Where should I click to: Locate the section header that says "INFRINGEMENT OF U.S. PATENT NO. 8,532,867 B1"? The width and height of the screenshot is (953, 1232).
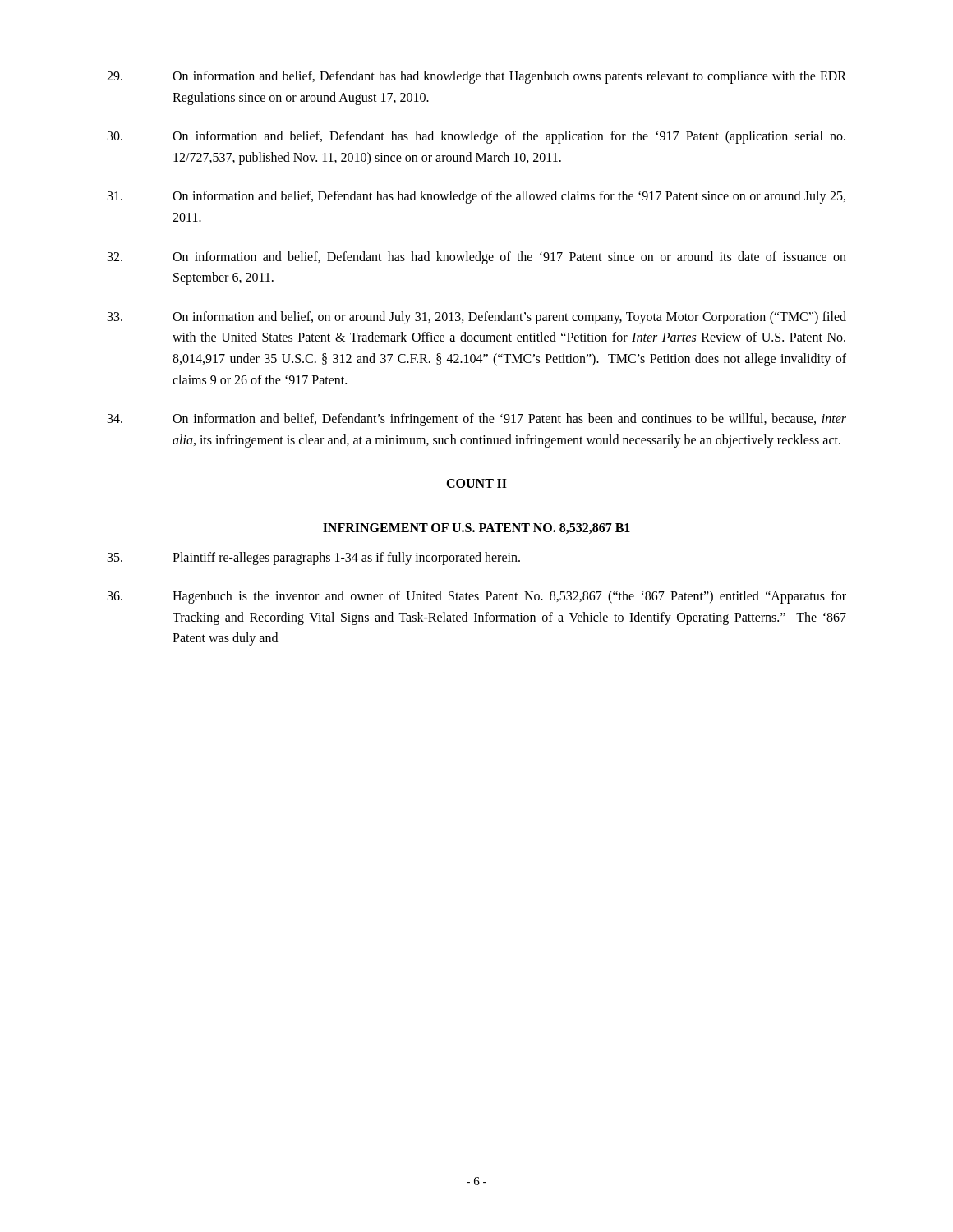(476, 528)
